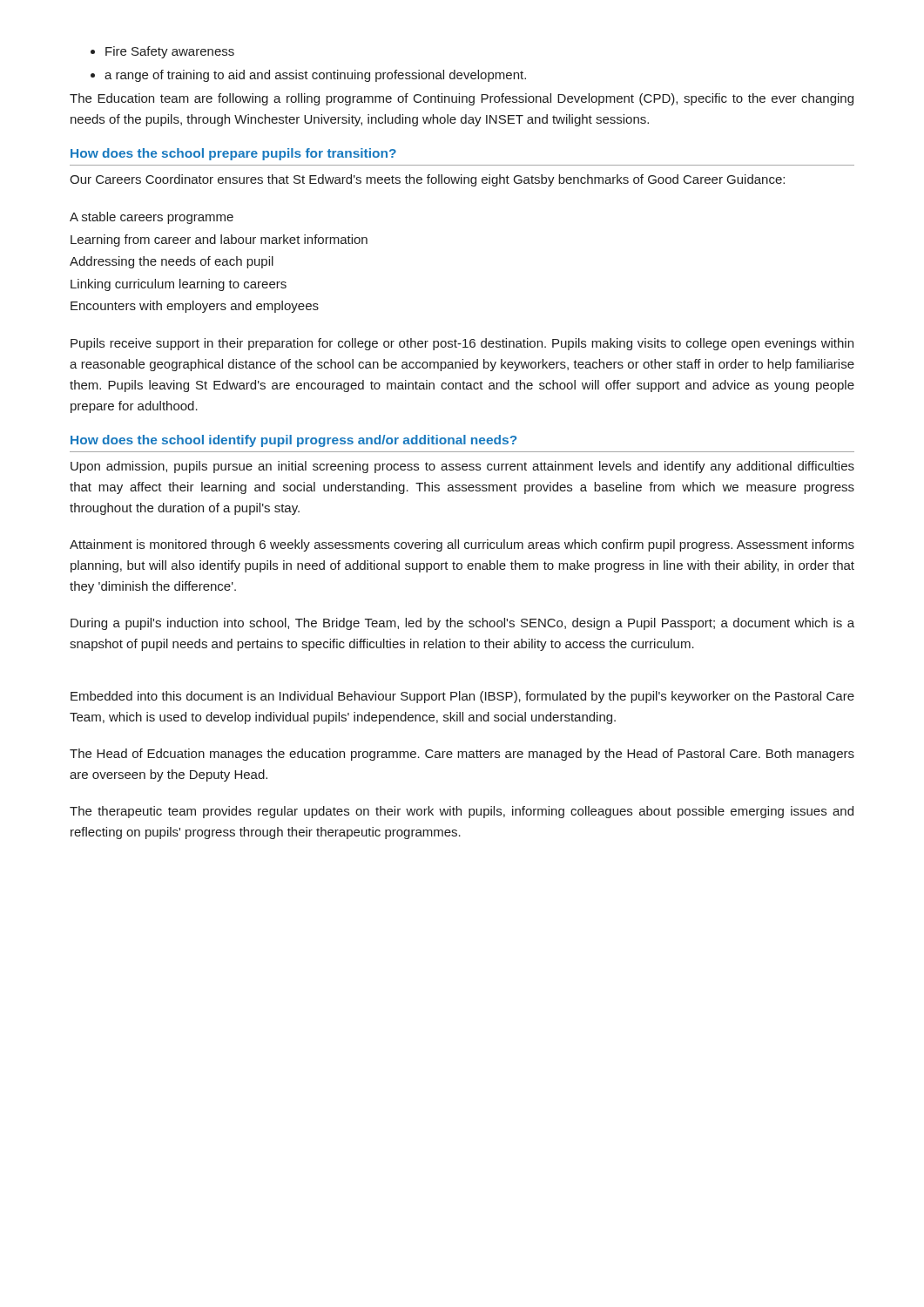Locate the block of text that opens with "The Education team are following"
Image resolution: width=924 pixels, height=1307 pixels.
[462, 108]
